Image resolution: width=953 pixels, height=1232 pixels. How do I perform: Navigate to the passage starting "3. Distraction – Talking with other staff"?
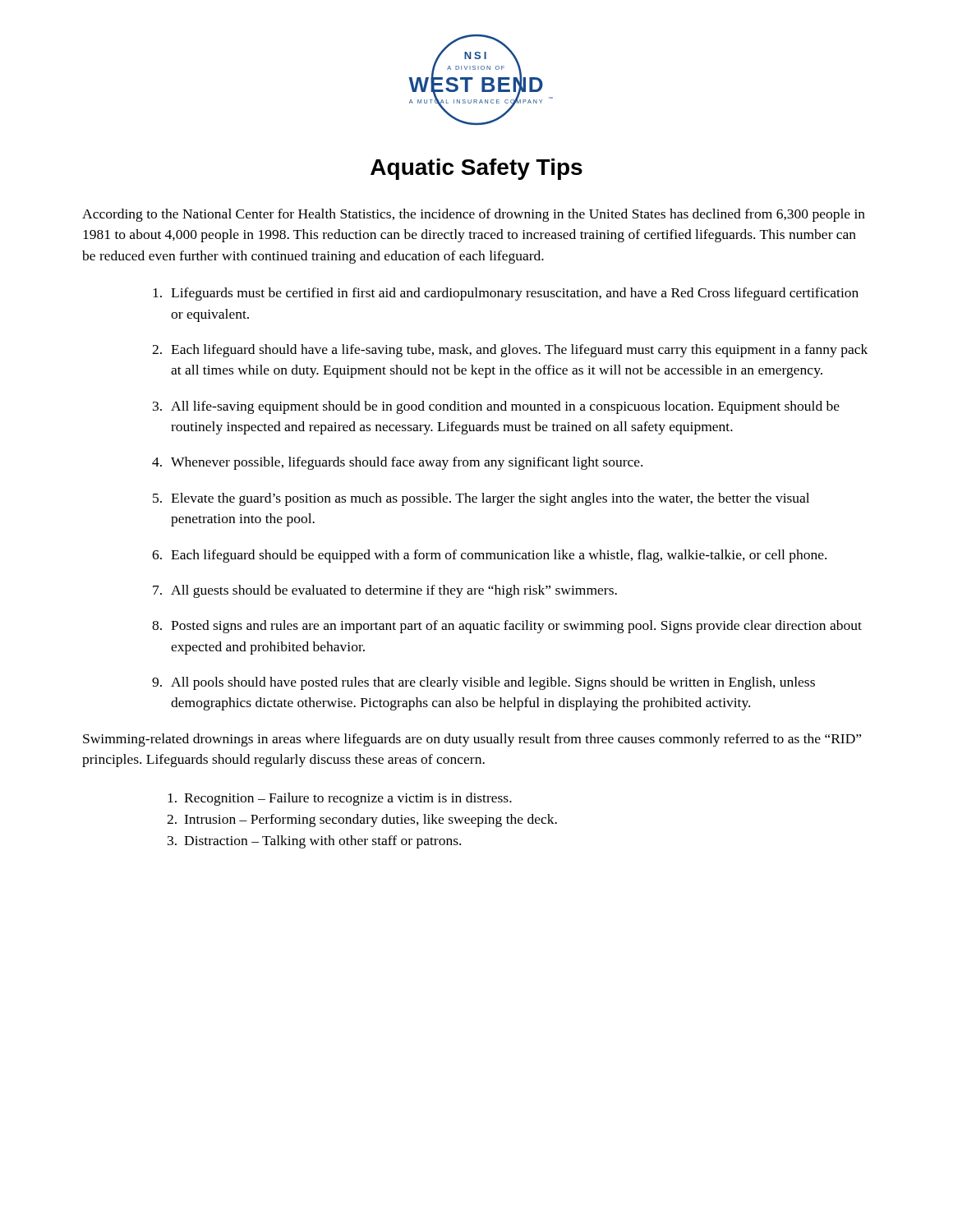coord(314,842)
